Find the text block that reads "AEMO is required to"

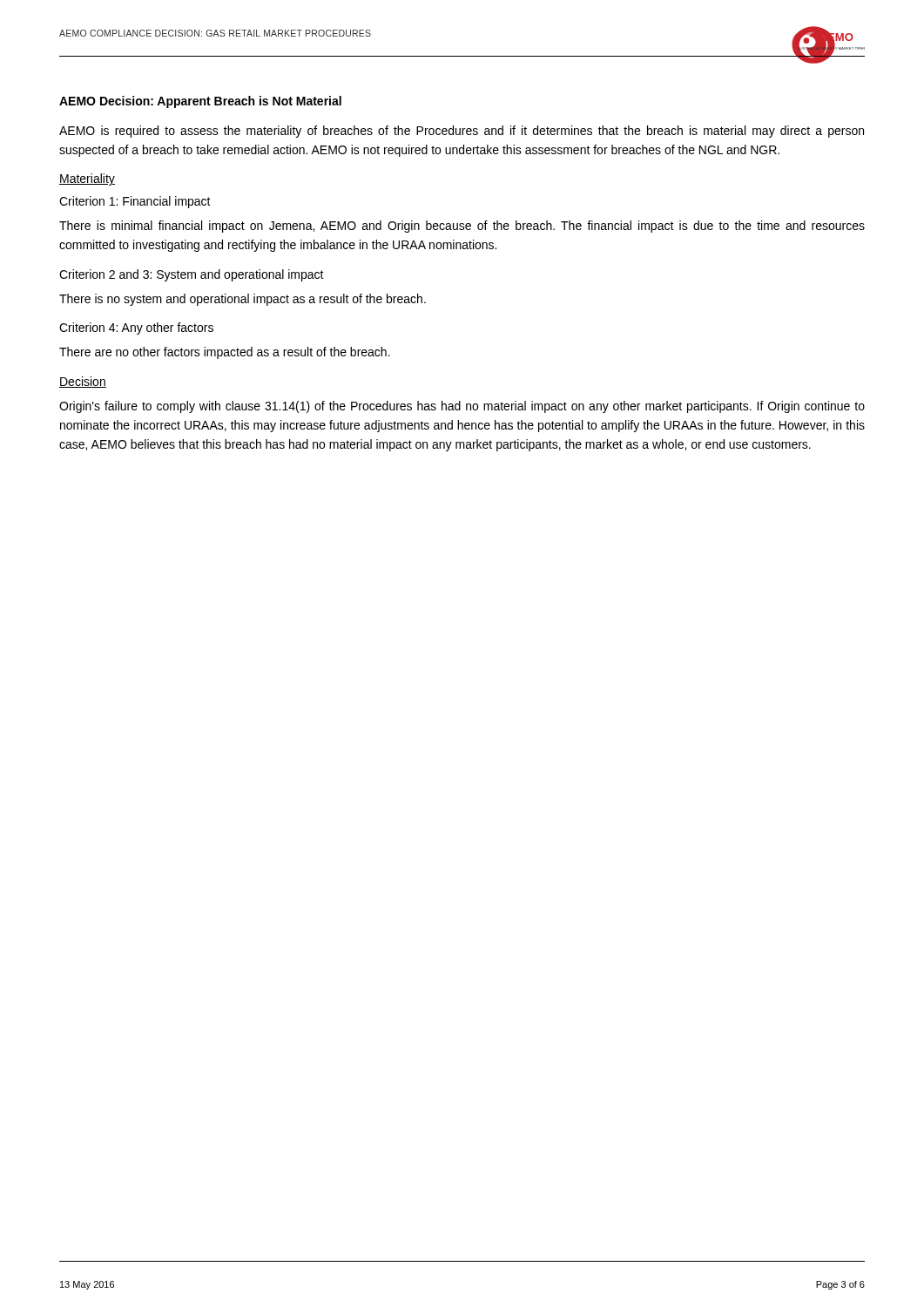click(x=462, y=140)
